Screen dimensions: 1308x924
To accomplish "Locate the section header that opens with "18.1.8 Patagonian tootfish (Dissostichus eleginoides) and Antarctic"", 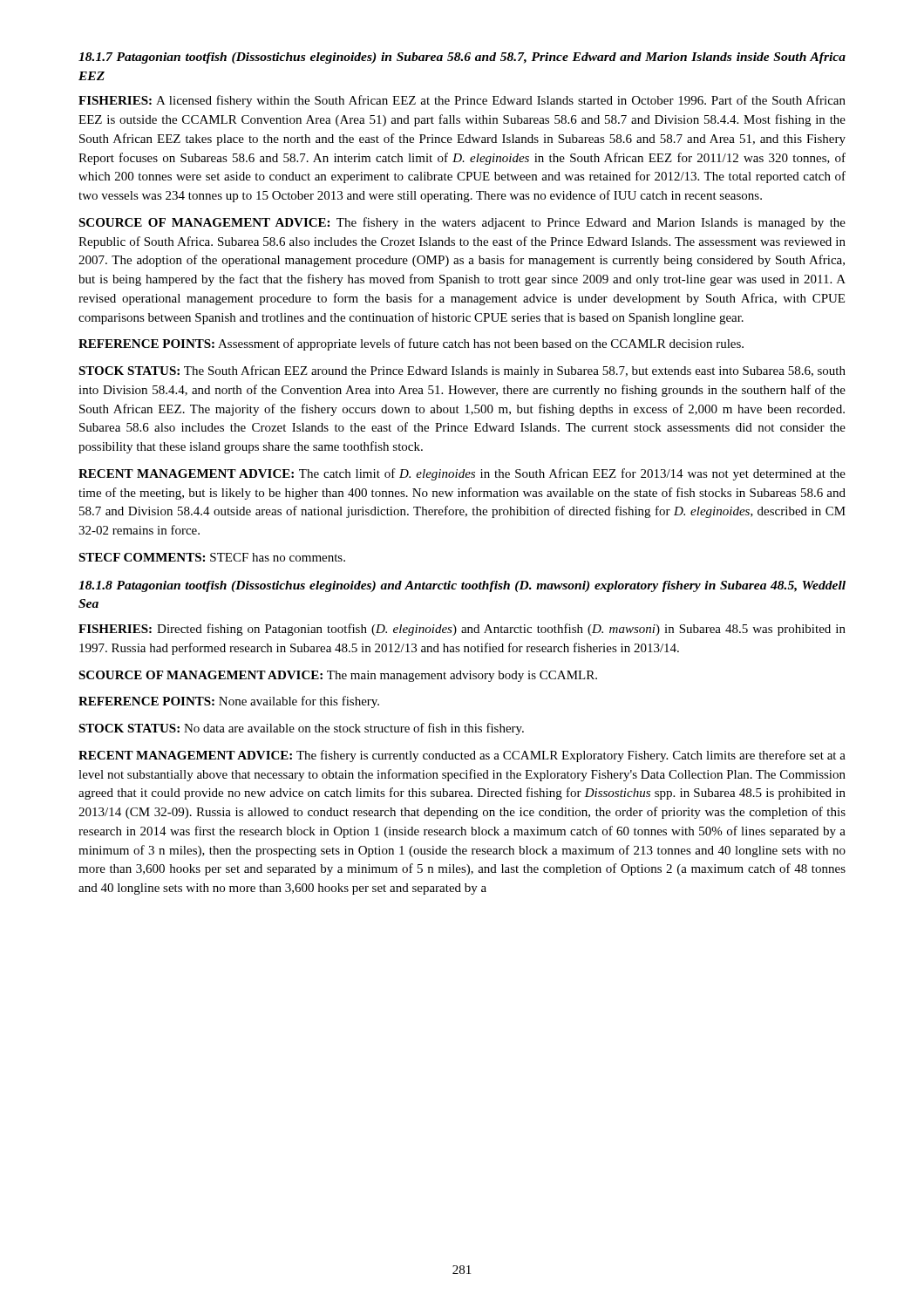I will coord(462,594).
